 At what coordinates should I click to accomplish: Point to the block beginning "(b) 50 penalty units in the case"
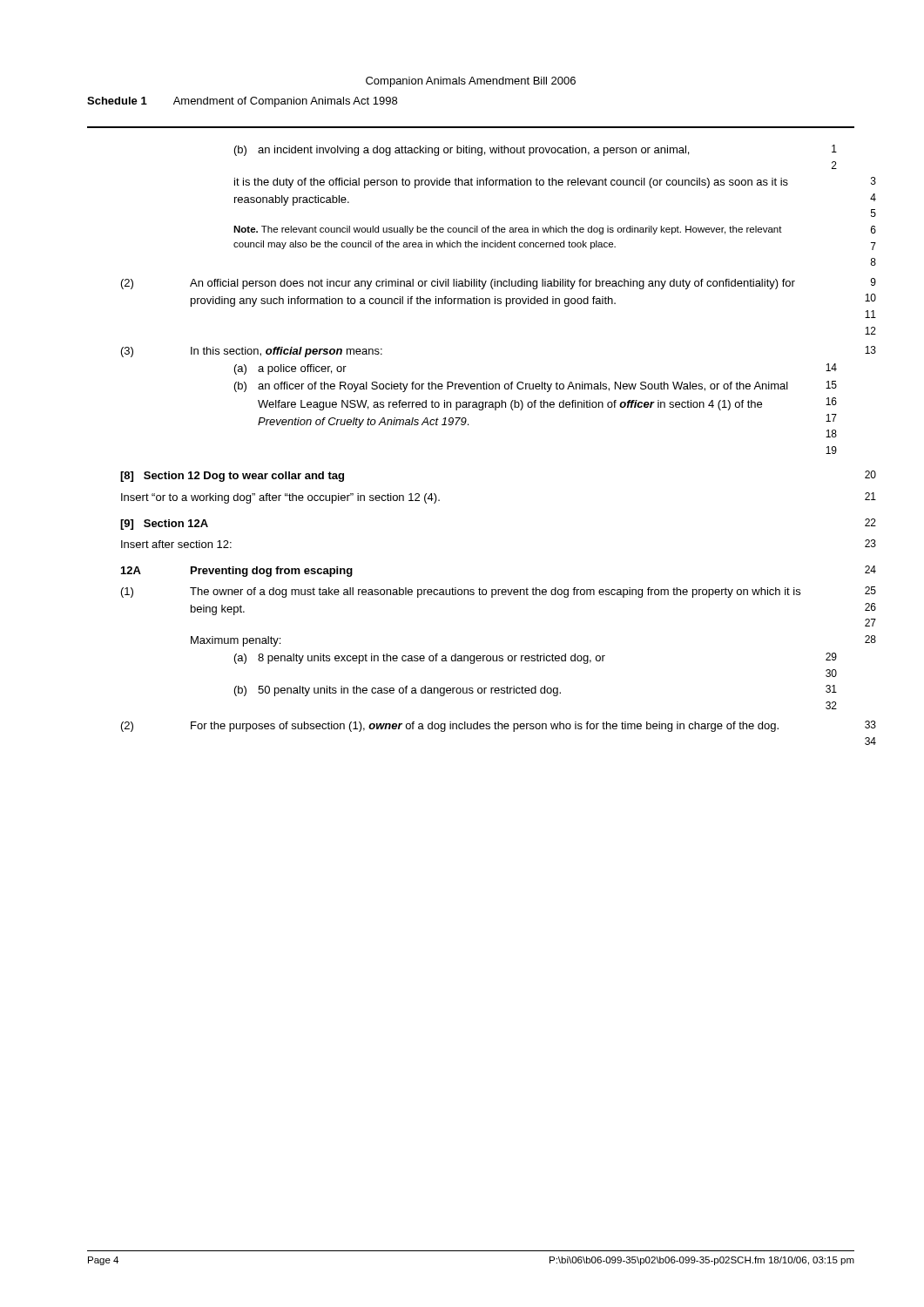482,698
